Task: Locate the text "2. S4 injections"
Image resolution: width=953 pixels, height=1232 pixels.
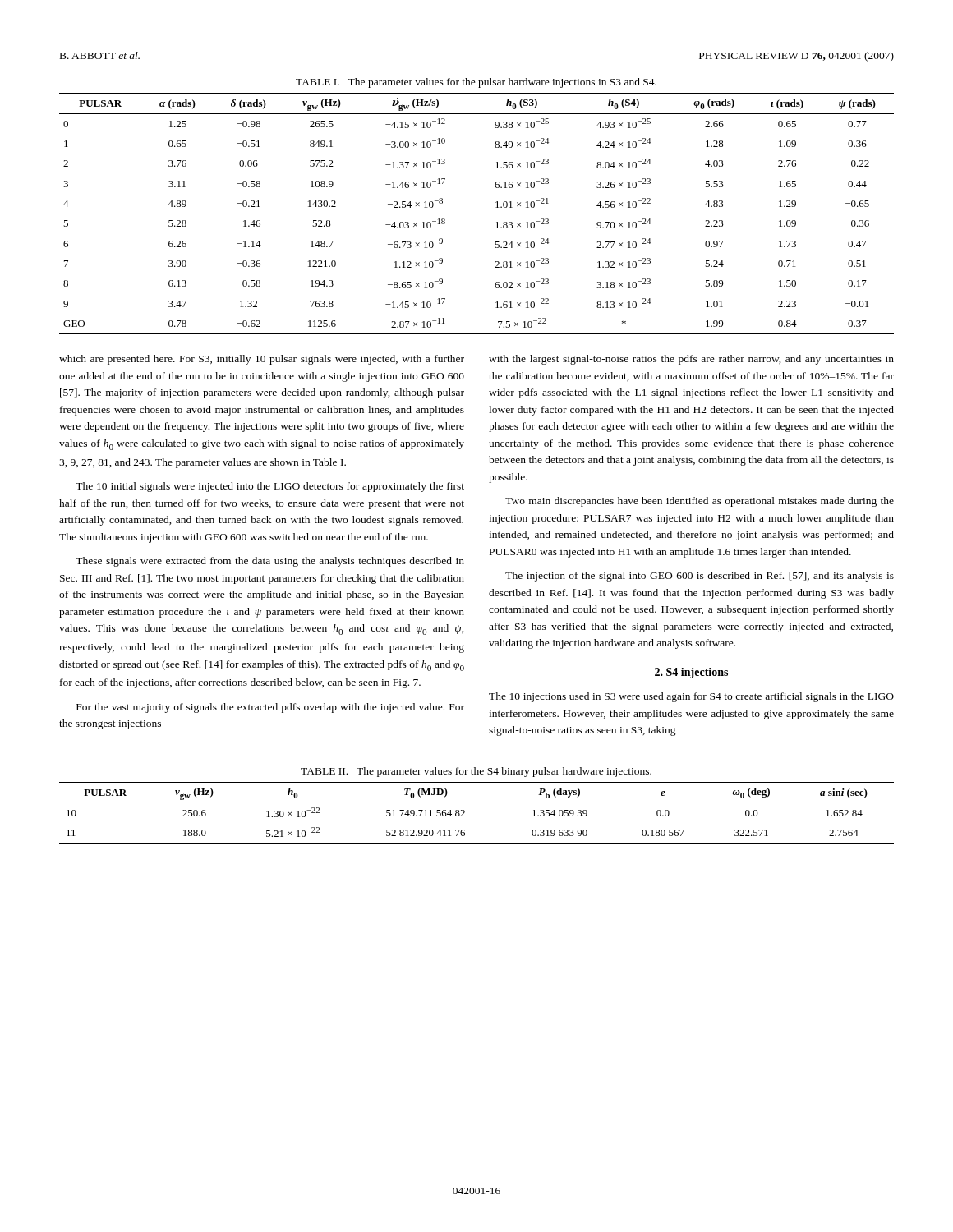Action: (691, 672)
